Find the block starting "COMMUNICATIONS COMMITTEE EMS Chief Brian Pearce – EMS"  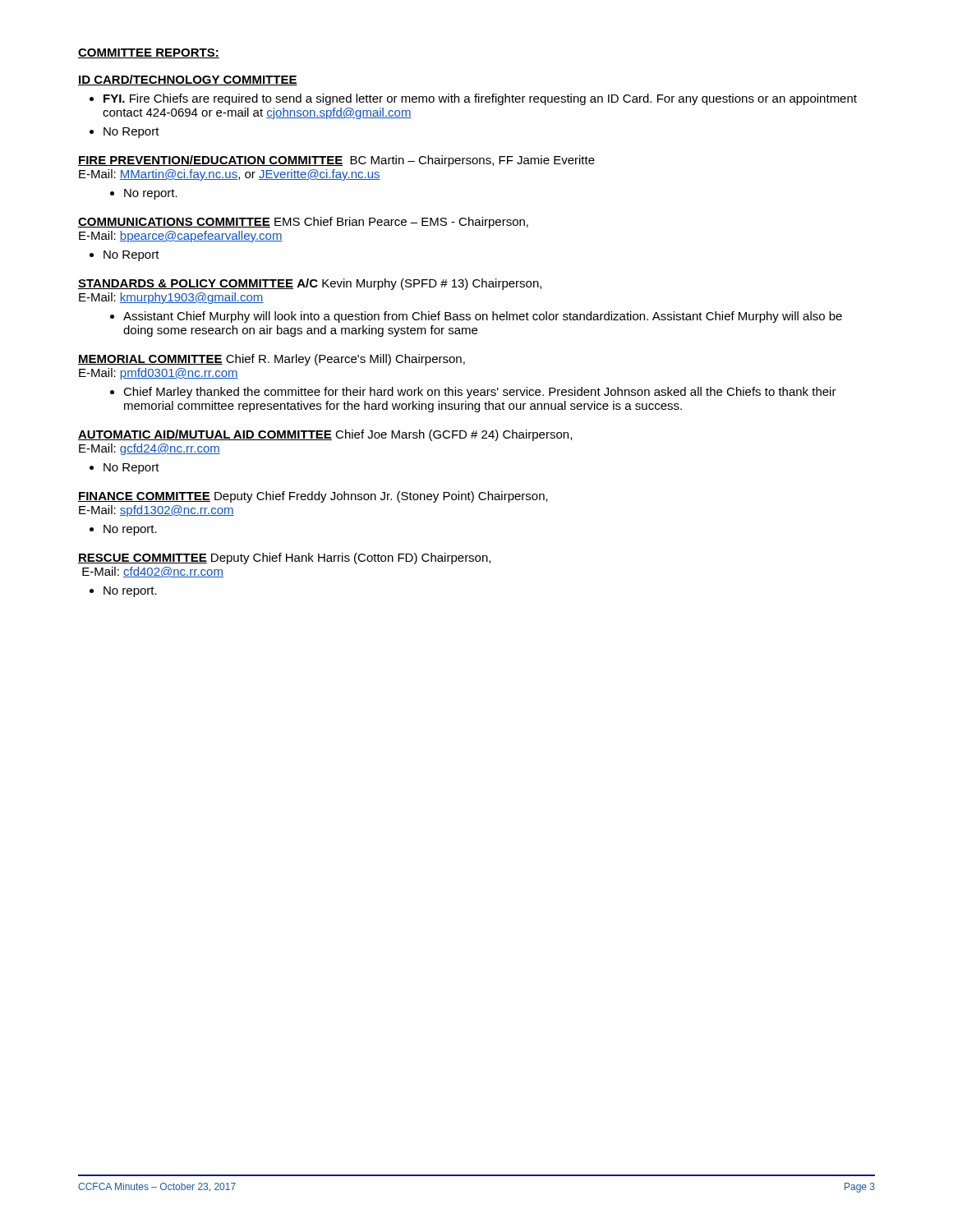pos(304,228)
